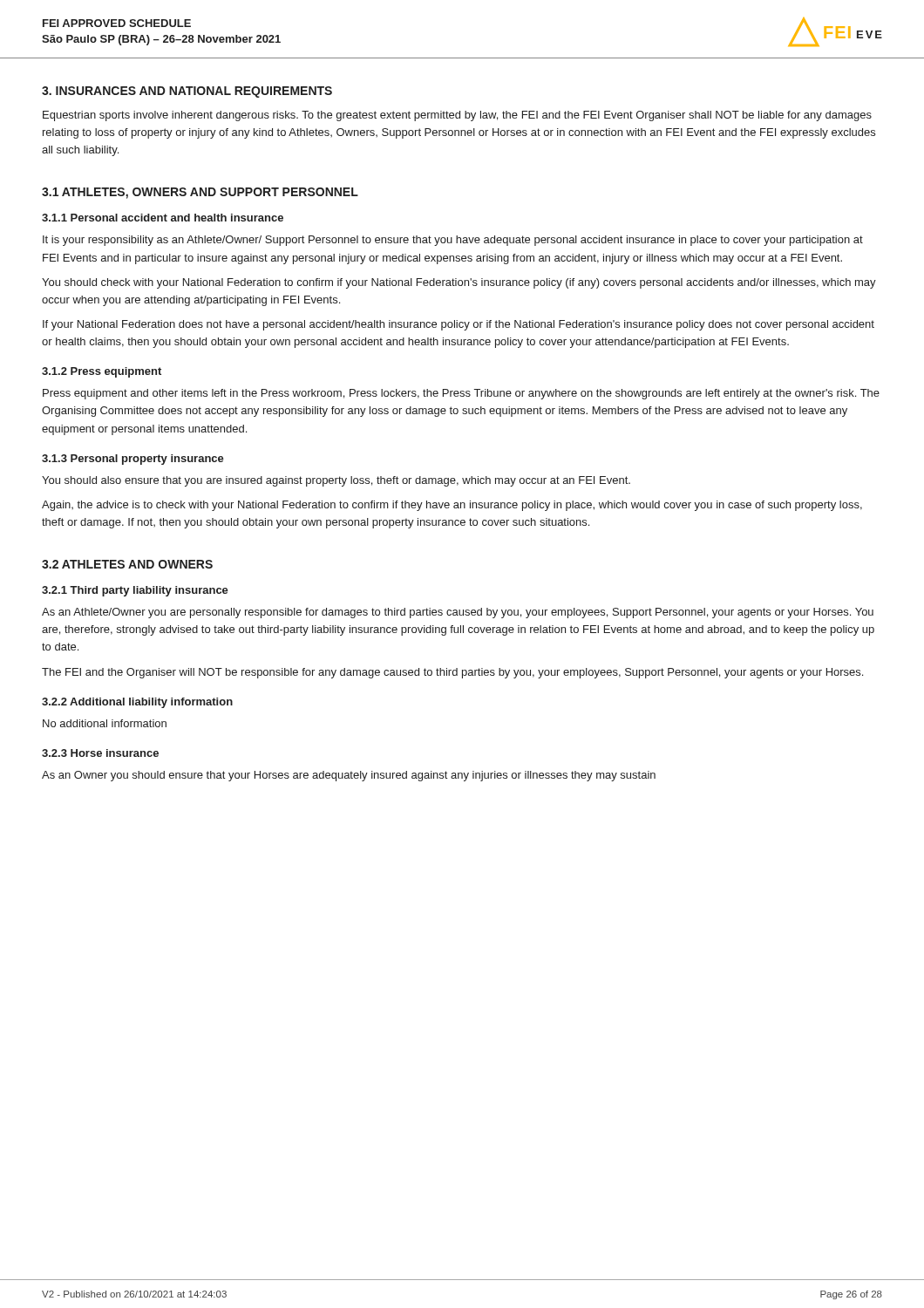Find the text block with the text "Equestrian sports involve"
The image size is (924, 1308).
point(459,132)
